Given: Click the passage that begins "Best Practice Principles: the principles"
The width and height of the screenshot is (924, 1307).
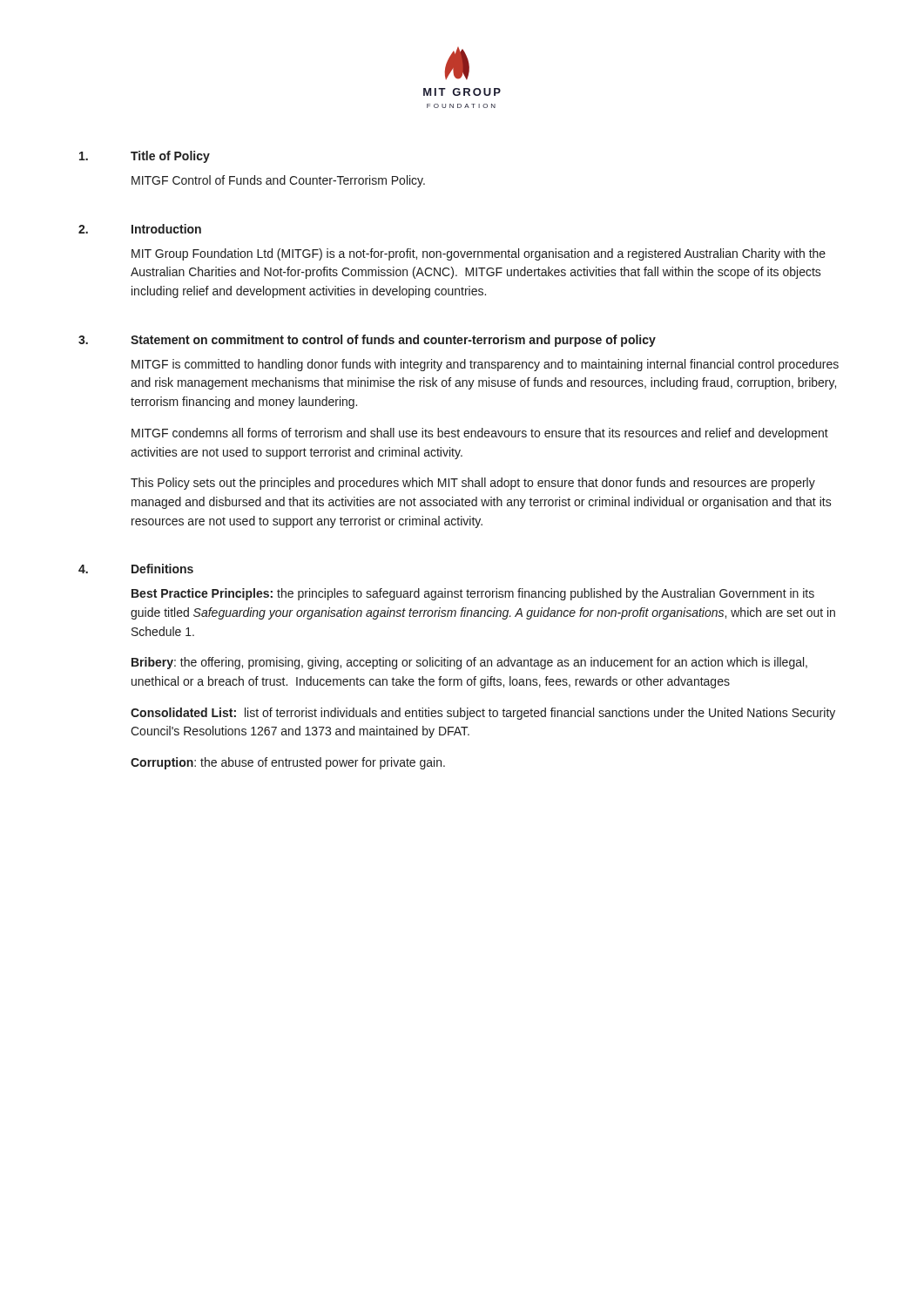Looking at the screenshot, I should [483, 612].
